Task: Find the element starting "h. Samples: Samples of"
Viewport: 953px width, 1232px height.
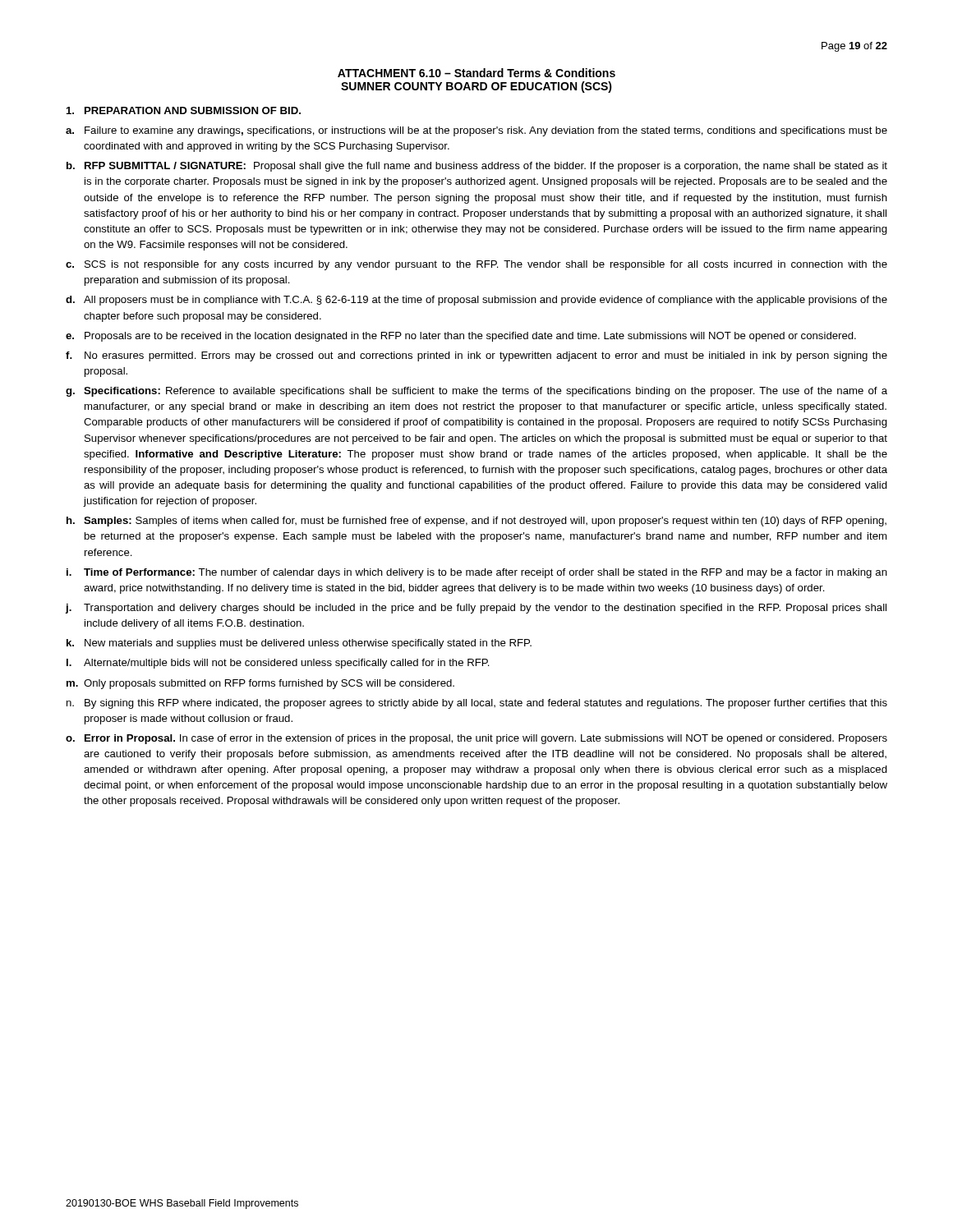Action: click(476, 536)
